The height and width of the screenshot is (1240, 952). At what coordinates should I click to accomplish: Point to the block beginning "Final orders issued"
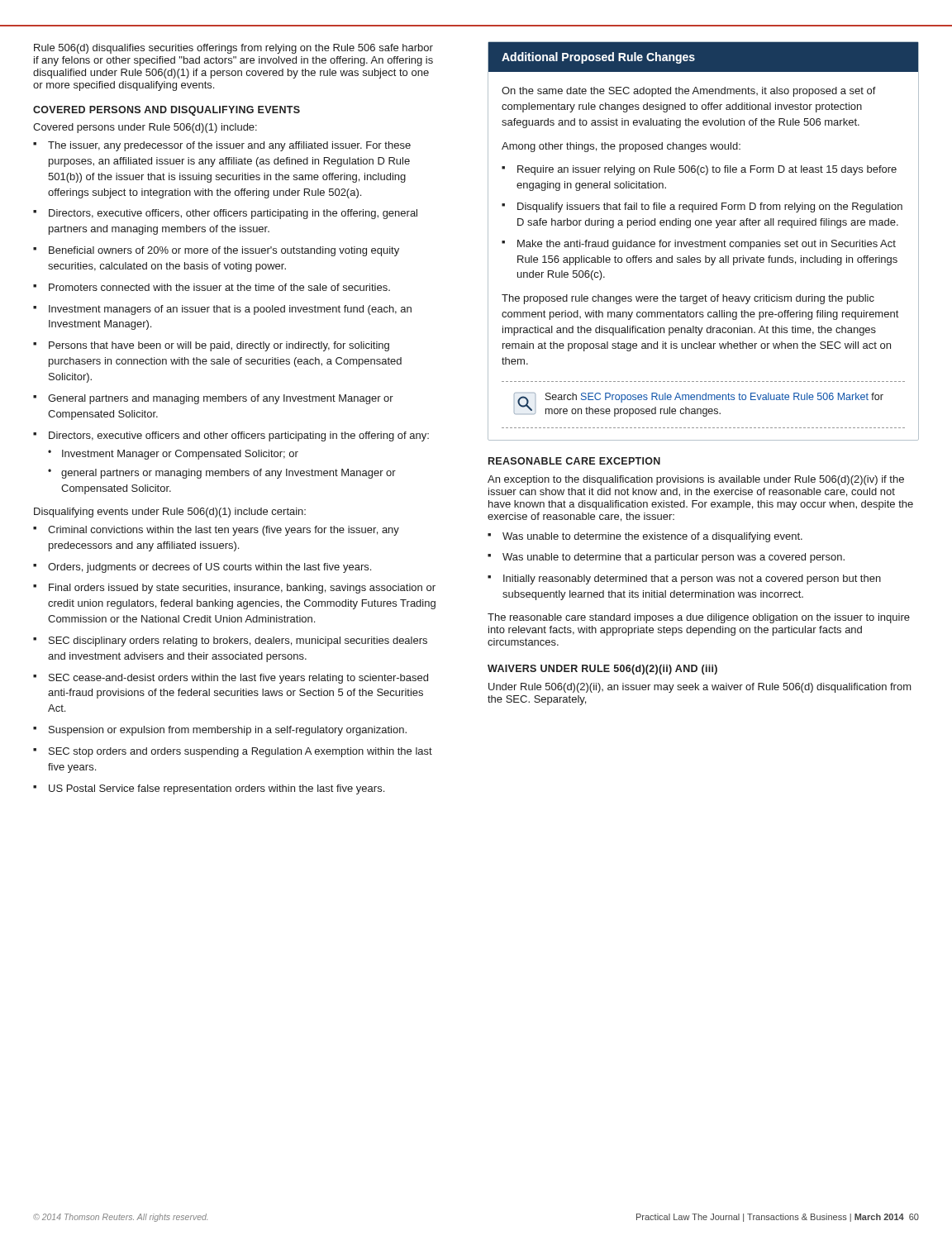[x=242, y=603]
